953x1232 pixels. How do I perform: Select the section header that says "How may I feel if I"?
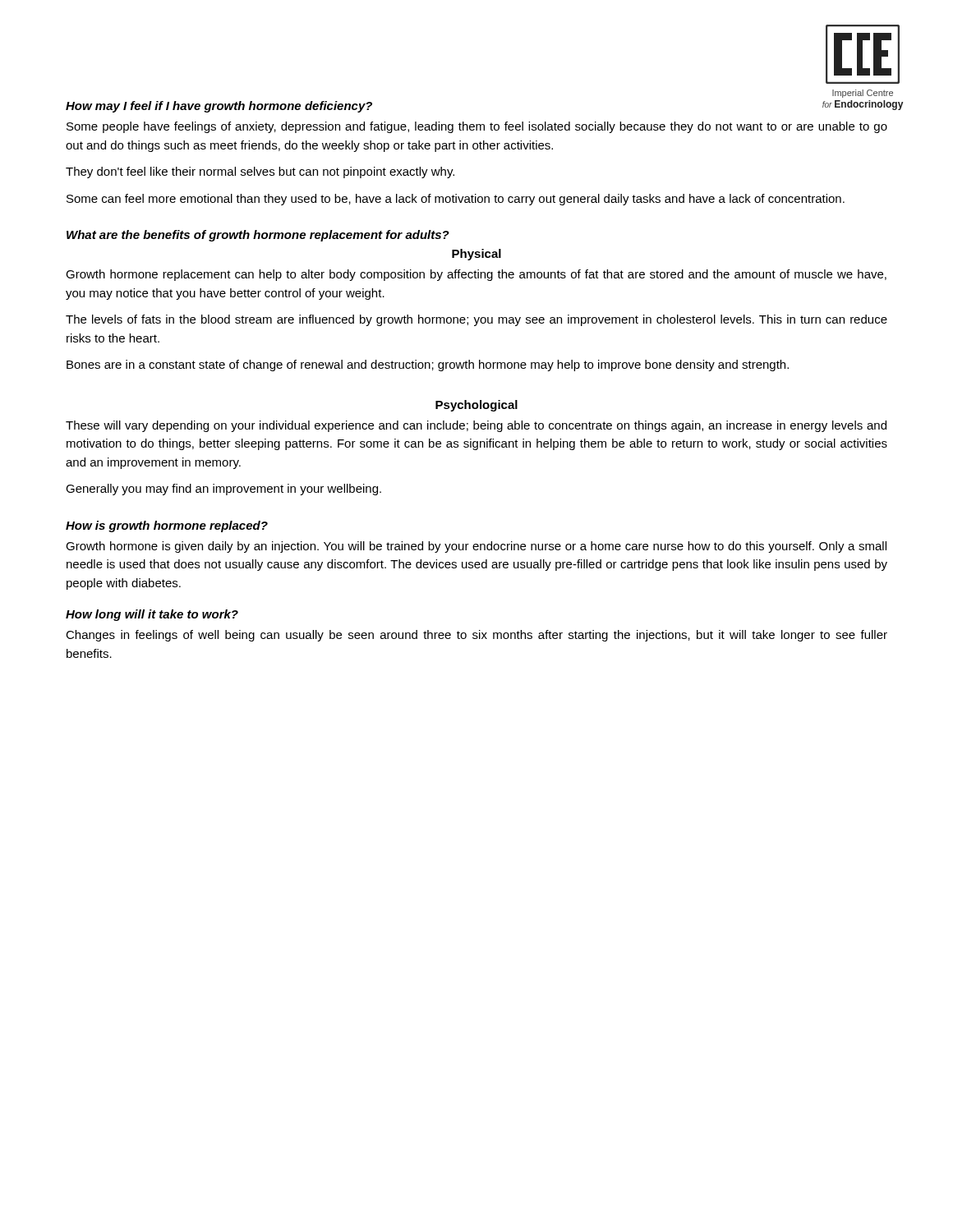(219, 106)
